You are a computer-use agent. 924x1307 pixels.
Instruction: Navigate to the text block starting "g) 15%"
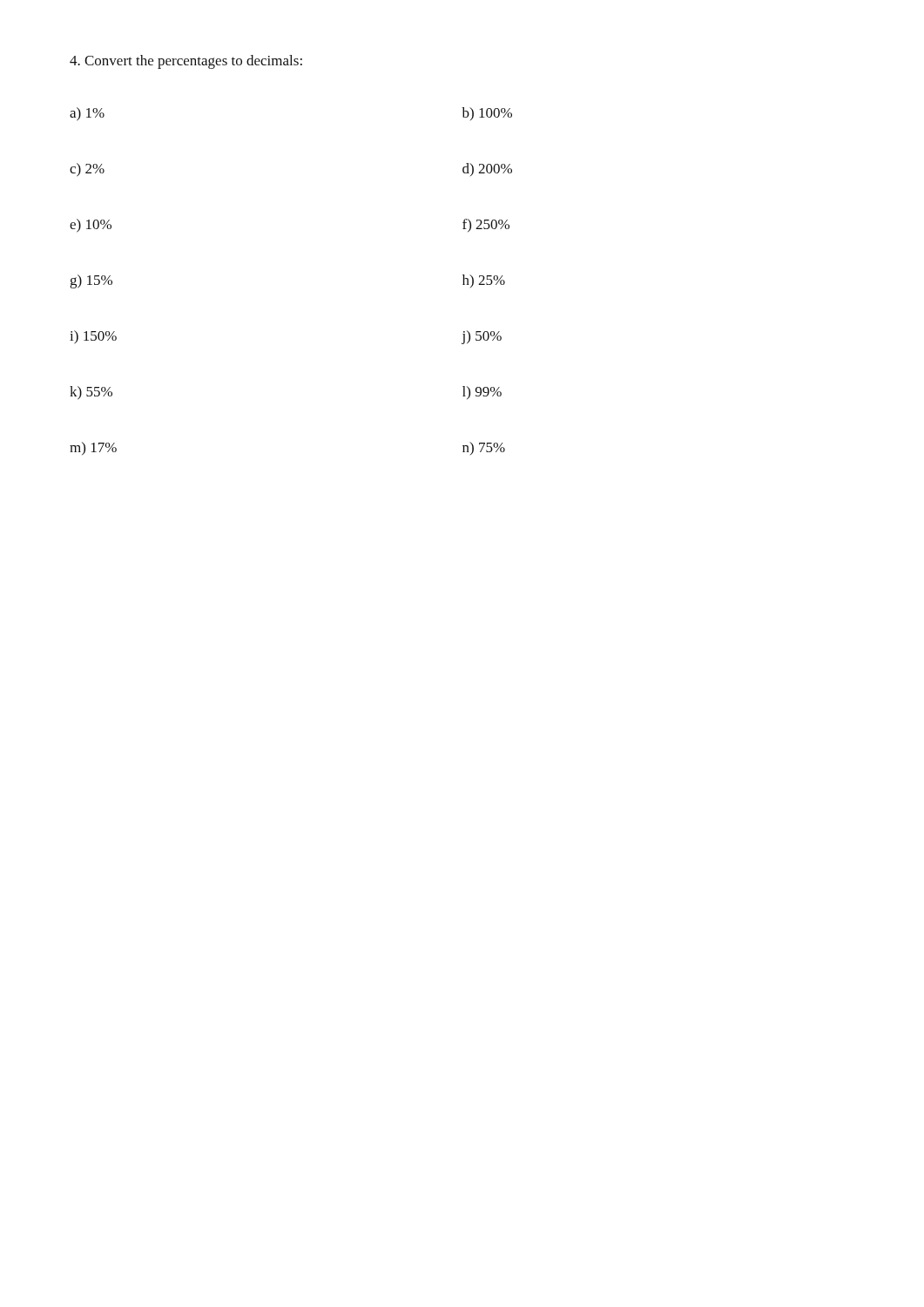click(91, 280)
